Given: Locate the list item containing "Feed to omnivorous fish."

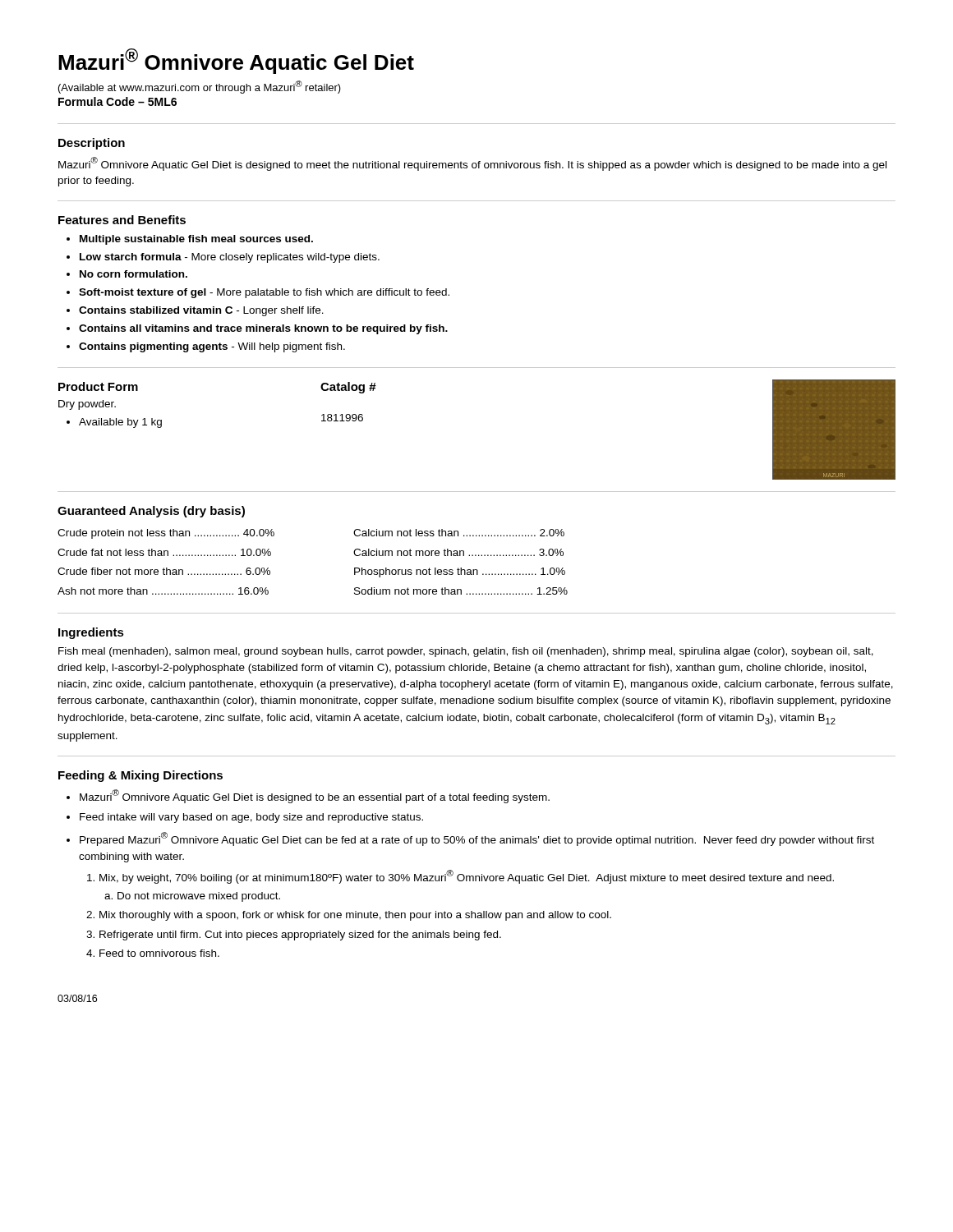Looking at the screenshot, I should click(159, 953).
